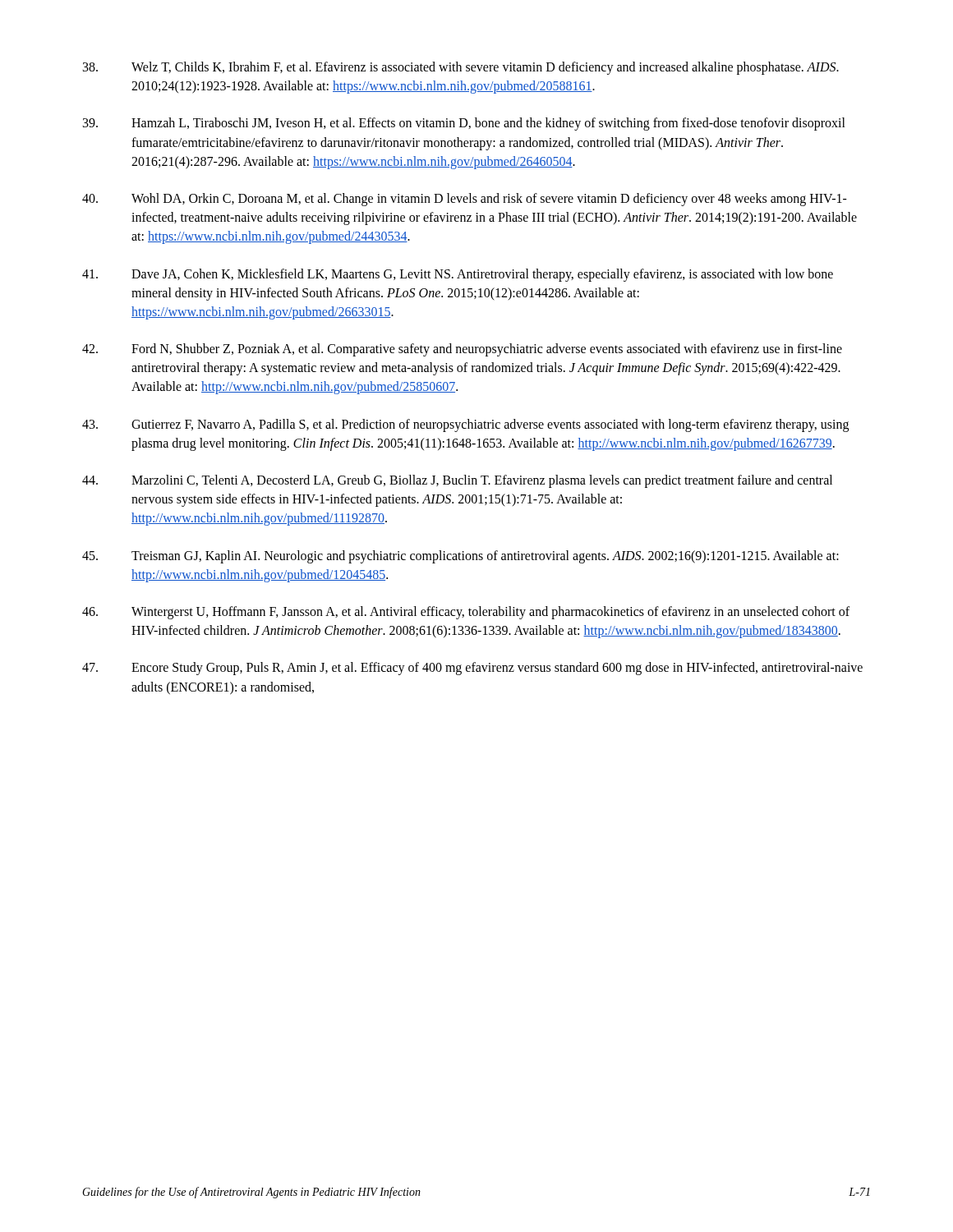Find the element starting "44. Marzolini C, Telenti A, Decosterd"
The height and width of the screenshot is (1232, 953).
(476, 499)
